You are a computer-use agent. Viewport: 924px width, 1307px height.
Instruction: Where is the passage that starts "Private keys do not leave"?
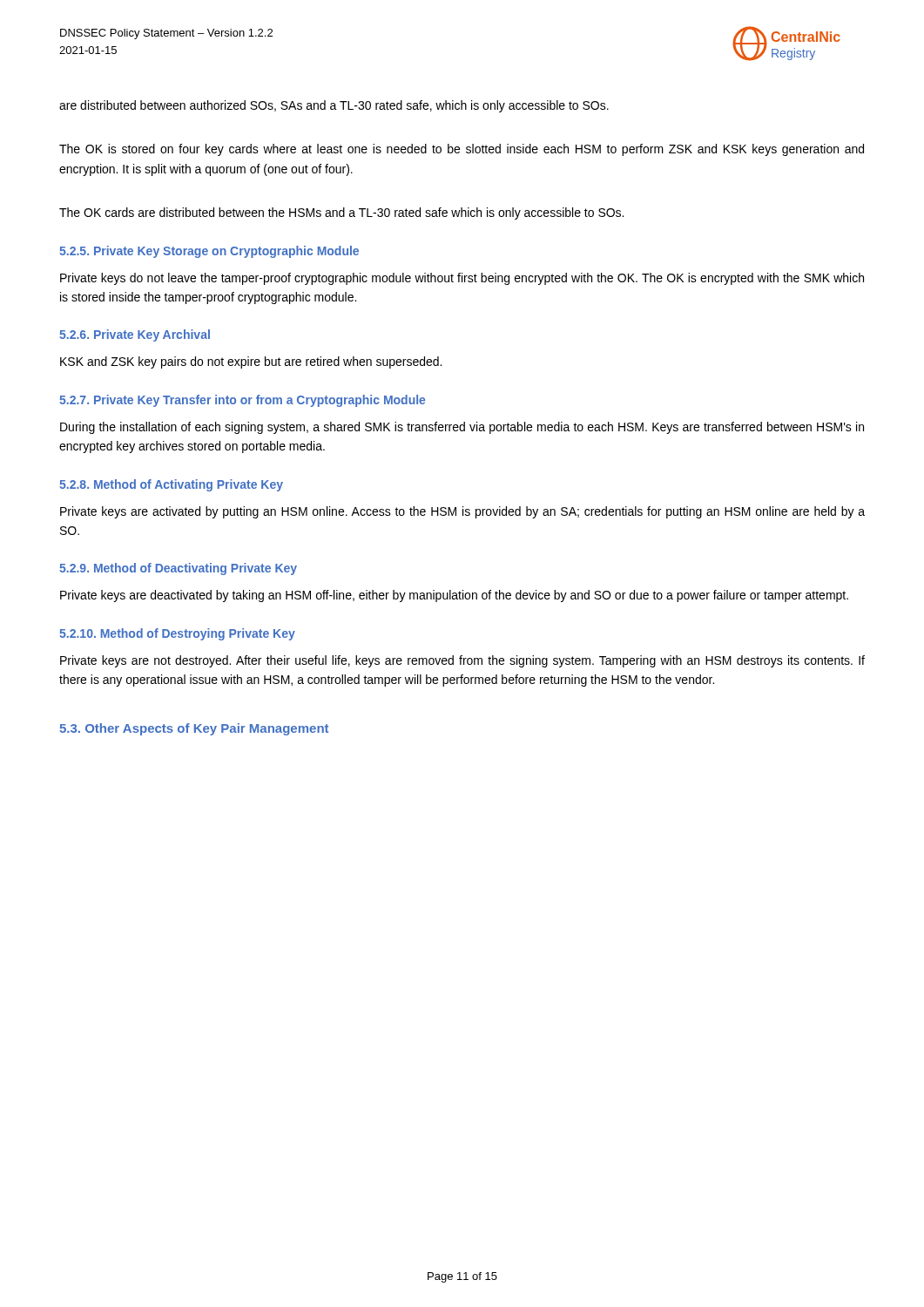[462, 287]
